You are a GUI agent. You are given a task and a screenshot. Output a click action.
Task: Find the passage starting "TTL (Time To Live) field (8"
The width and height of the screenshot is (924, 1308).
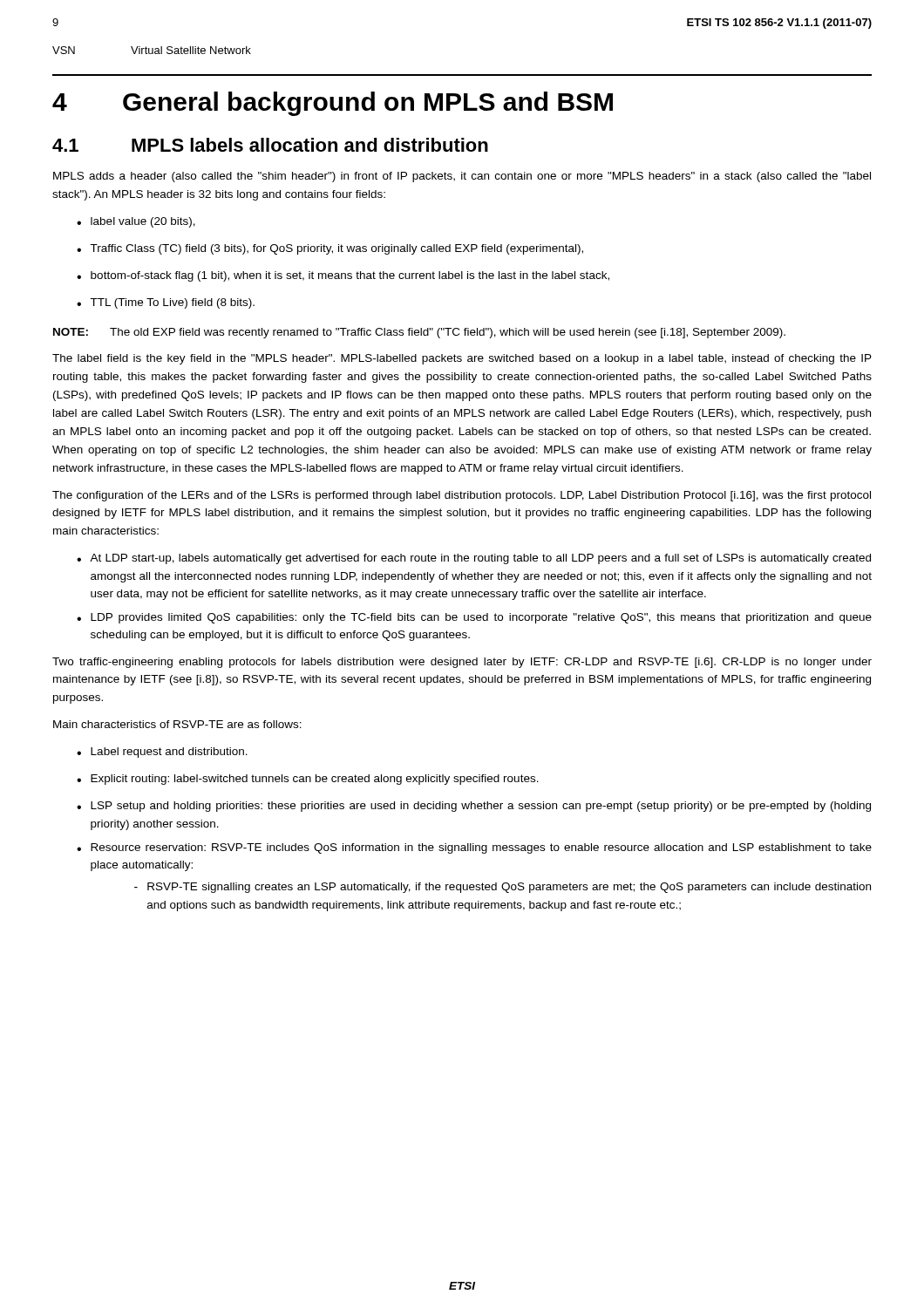pyautogui.click(x=172, y=303)
